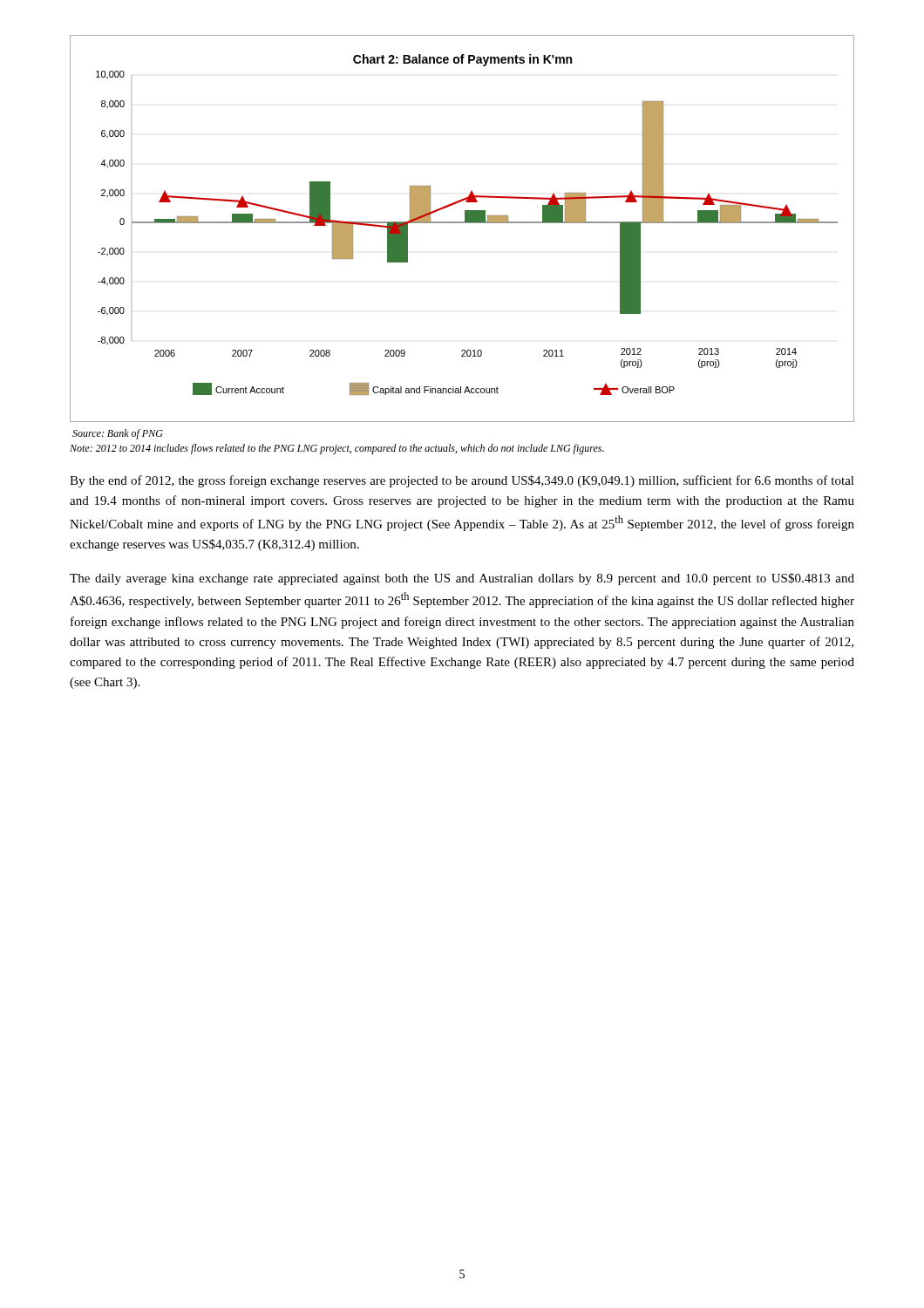Click on the element starting "Source: Bank of PNG Note: 2012"
Screen dimensions: 1308x924
coord(462,441)
